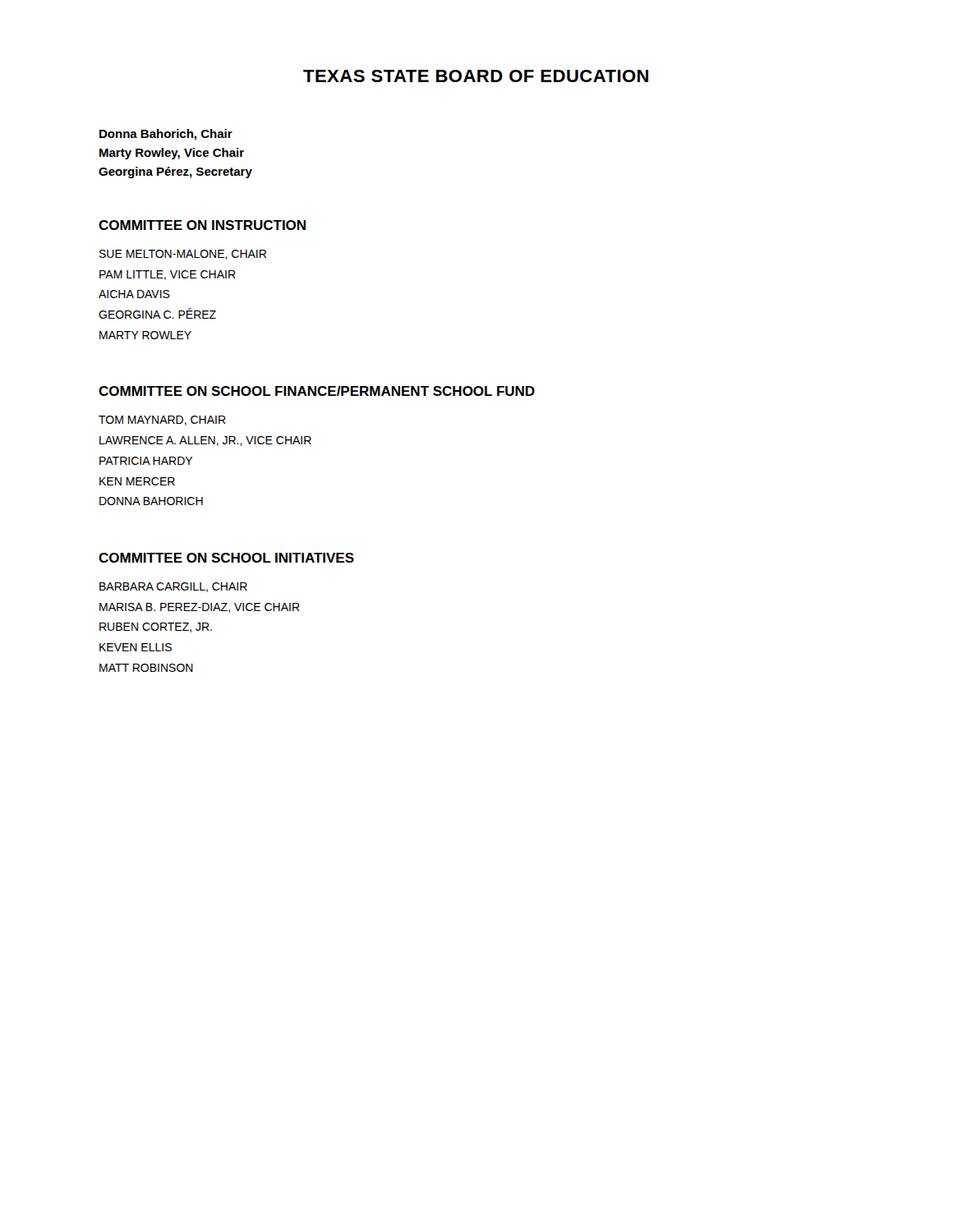Navigate to the region starting "GEORGINA C. PÉREZ"
Viewport: 953px width, 1232px height.
coord(157,315)
